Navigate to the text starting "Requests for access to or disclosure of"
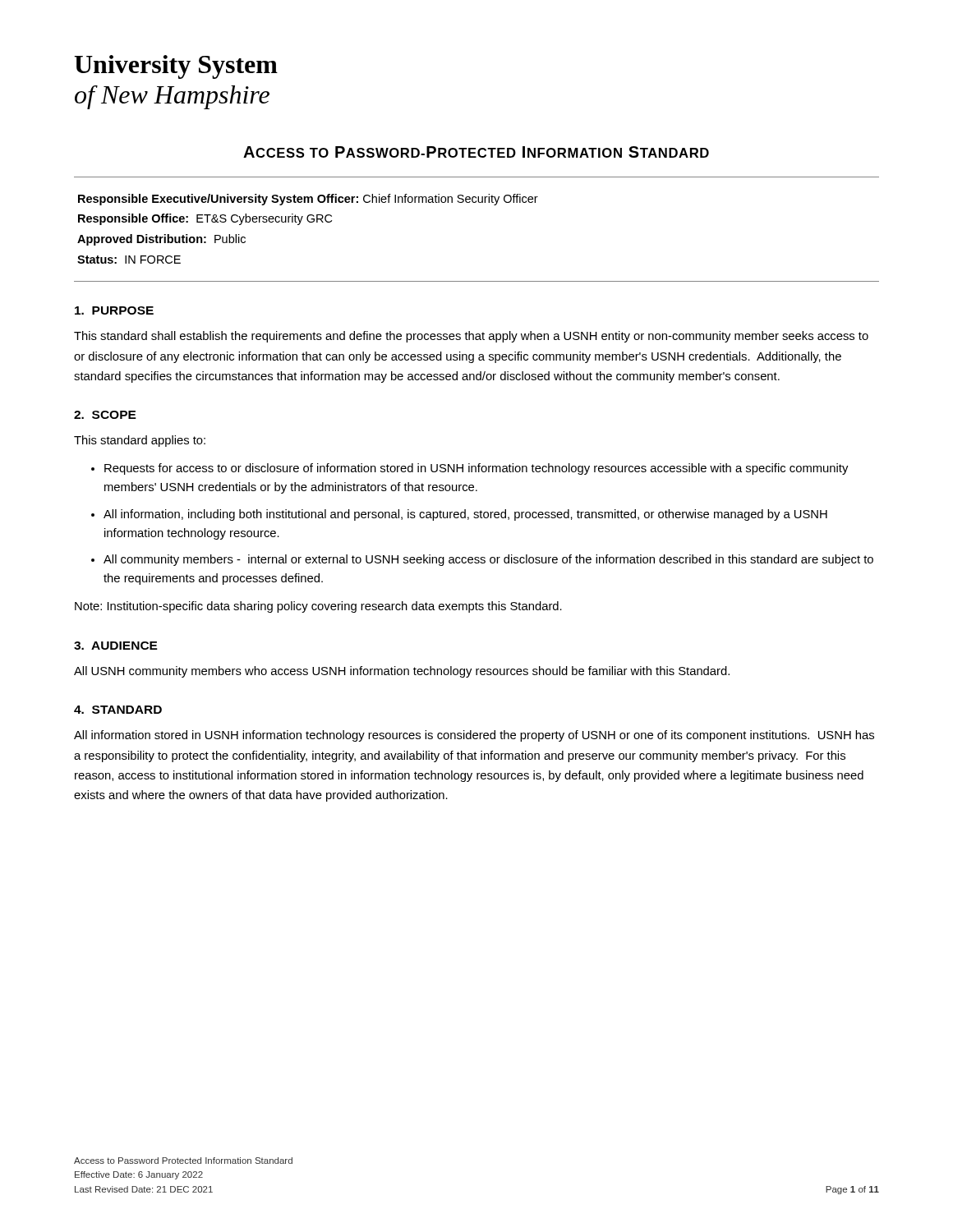The width and height of the screenshot is (953, 1232). tap(476, 477)
